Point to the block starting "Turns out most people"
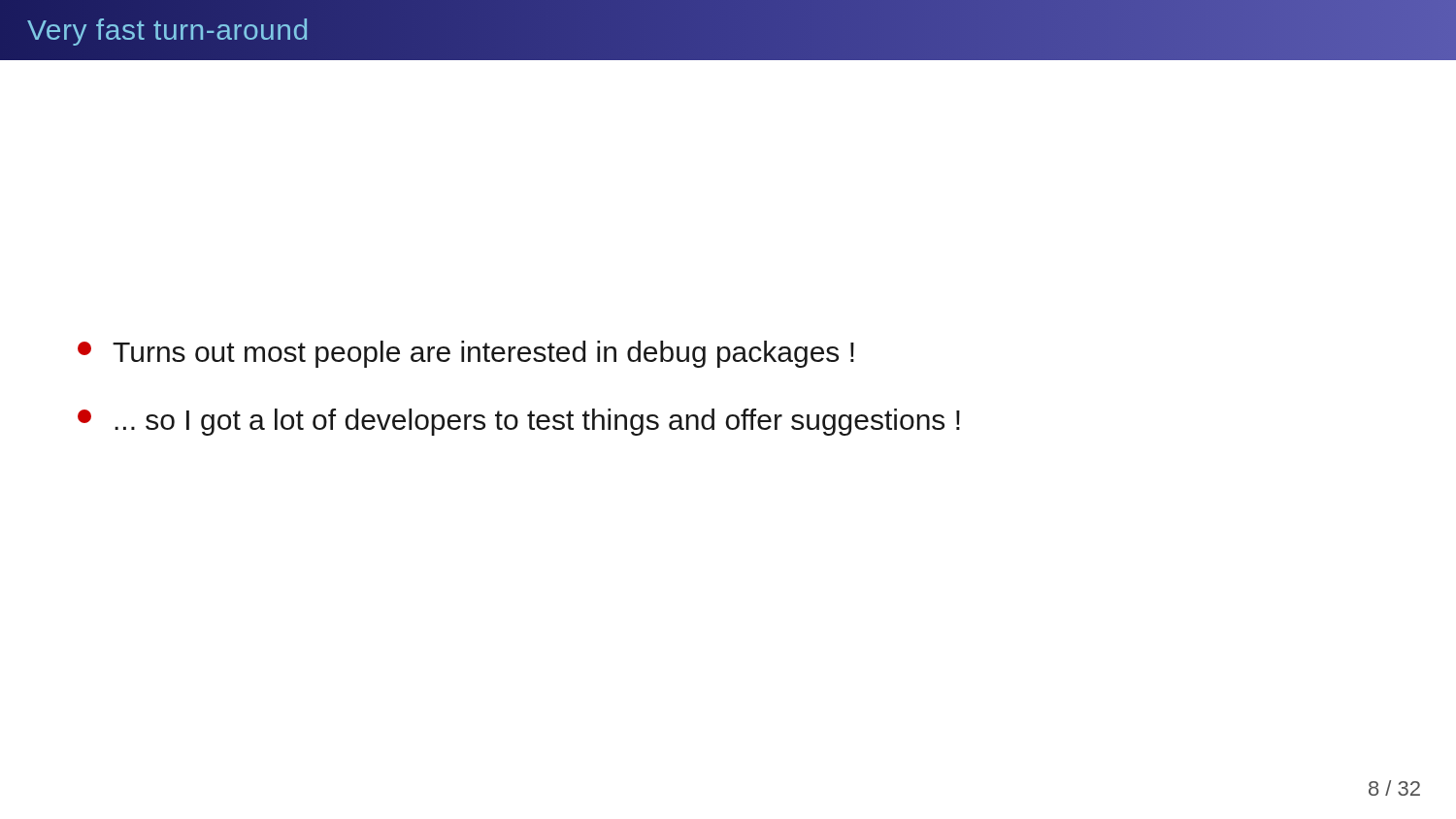The image size is (1456, 819). click(467, 352)
